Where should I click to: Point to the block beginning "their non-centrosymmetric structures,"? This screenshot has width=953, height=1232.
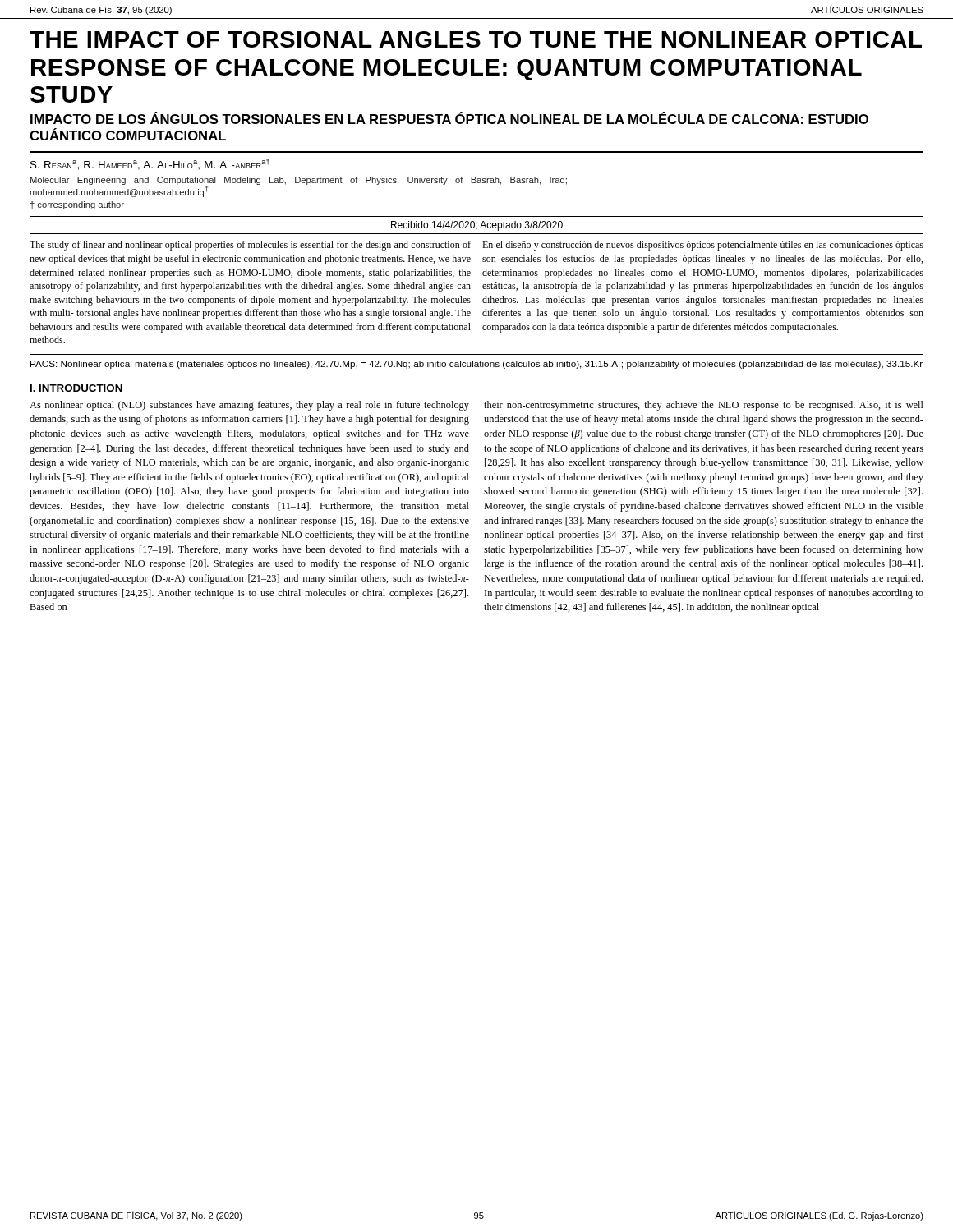(x=704, y=507)
